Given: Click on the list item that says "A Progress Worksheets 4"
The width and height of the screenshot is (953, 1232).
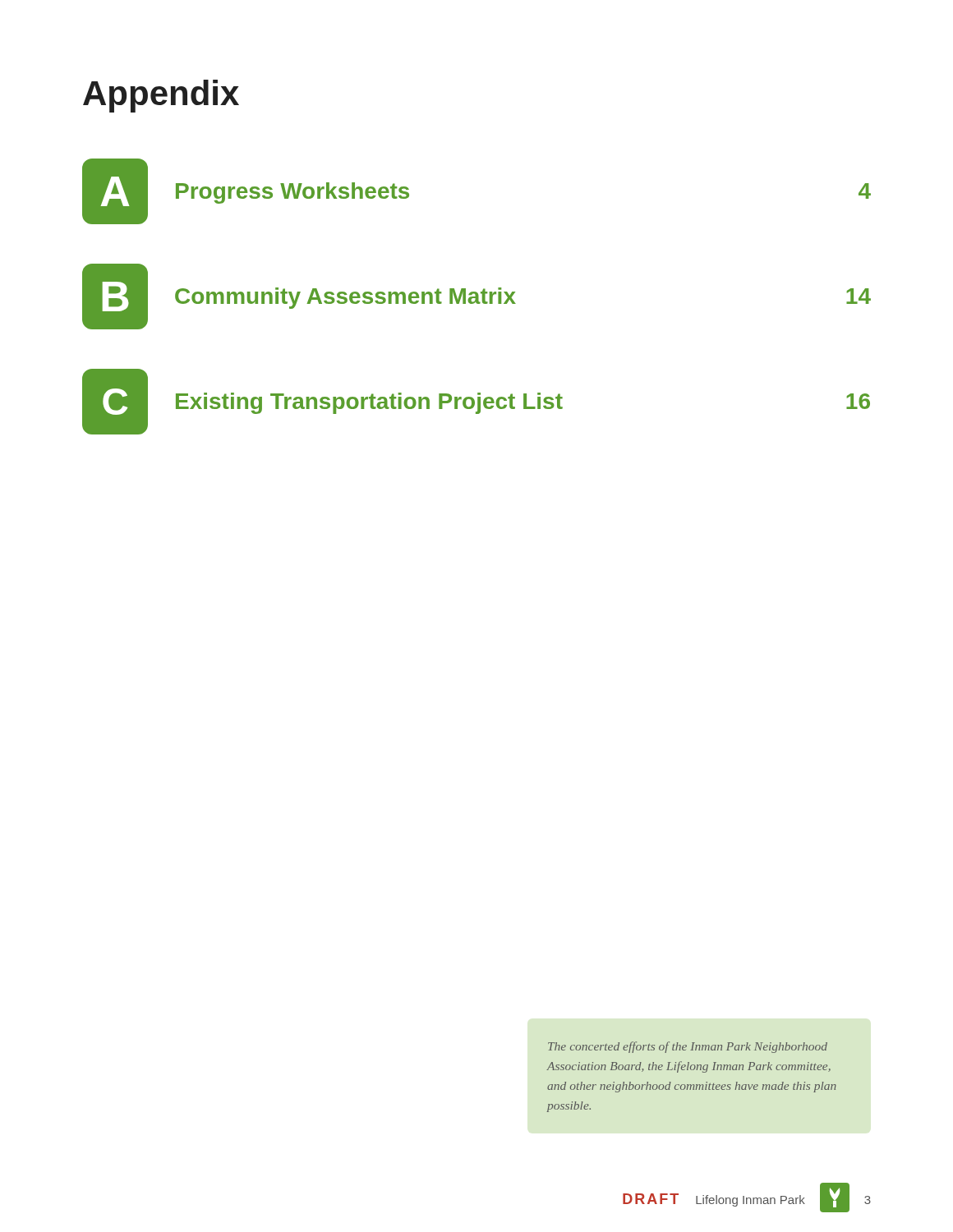Looking at the screenshot, I should [x=115, y=191].
